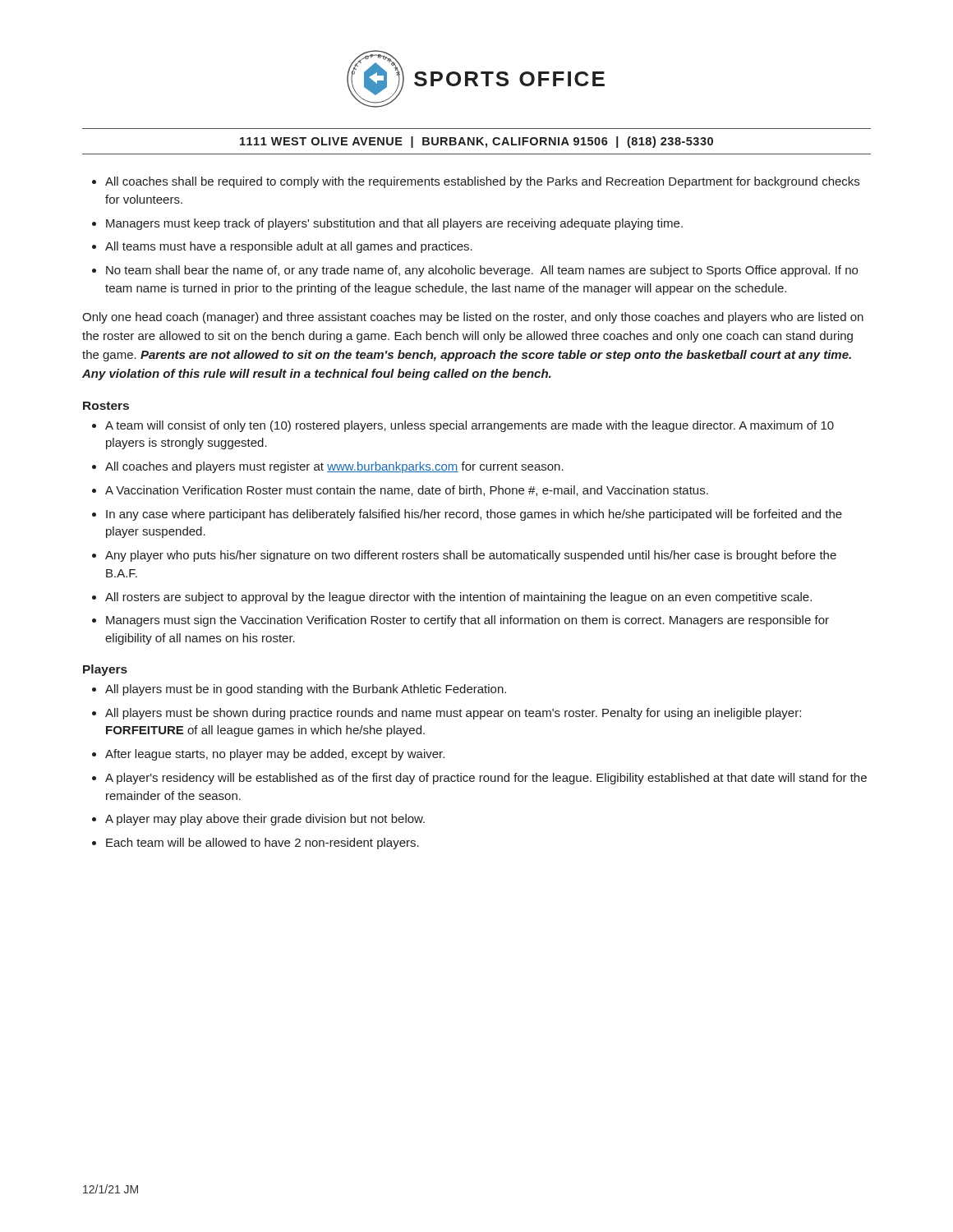Select the list item that says "All coaches and players"

click(335, 466)
